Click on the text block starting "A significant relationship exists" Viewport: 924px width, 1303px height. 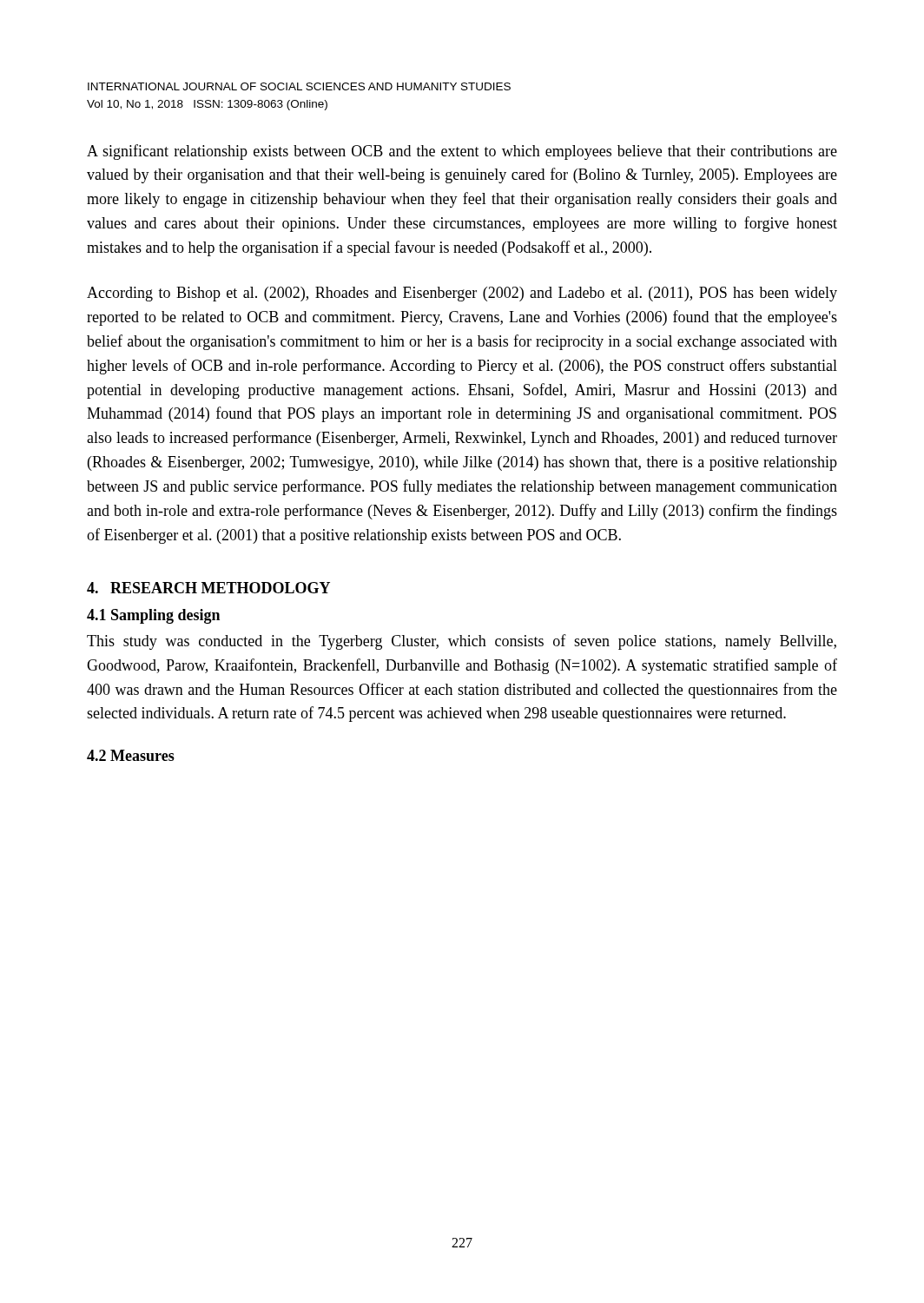(x=462, y=199)
